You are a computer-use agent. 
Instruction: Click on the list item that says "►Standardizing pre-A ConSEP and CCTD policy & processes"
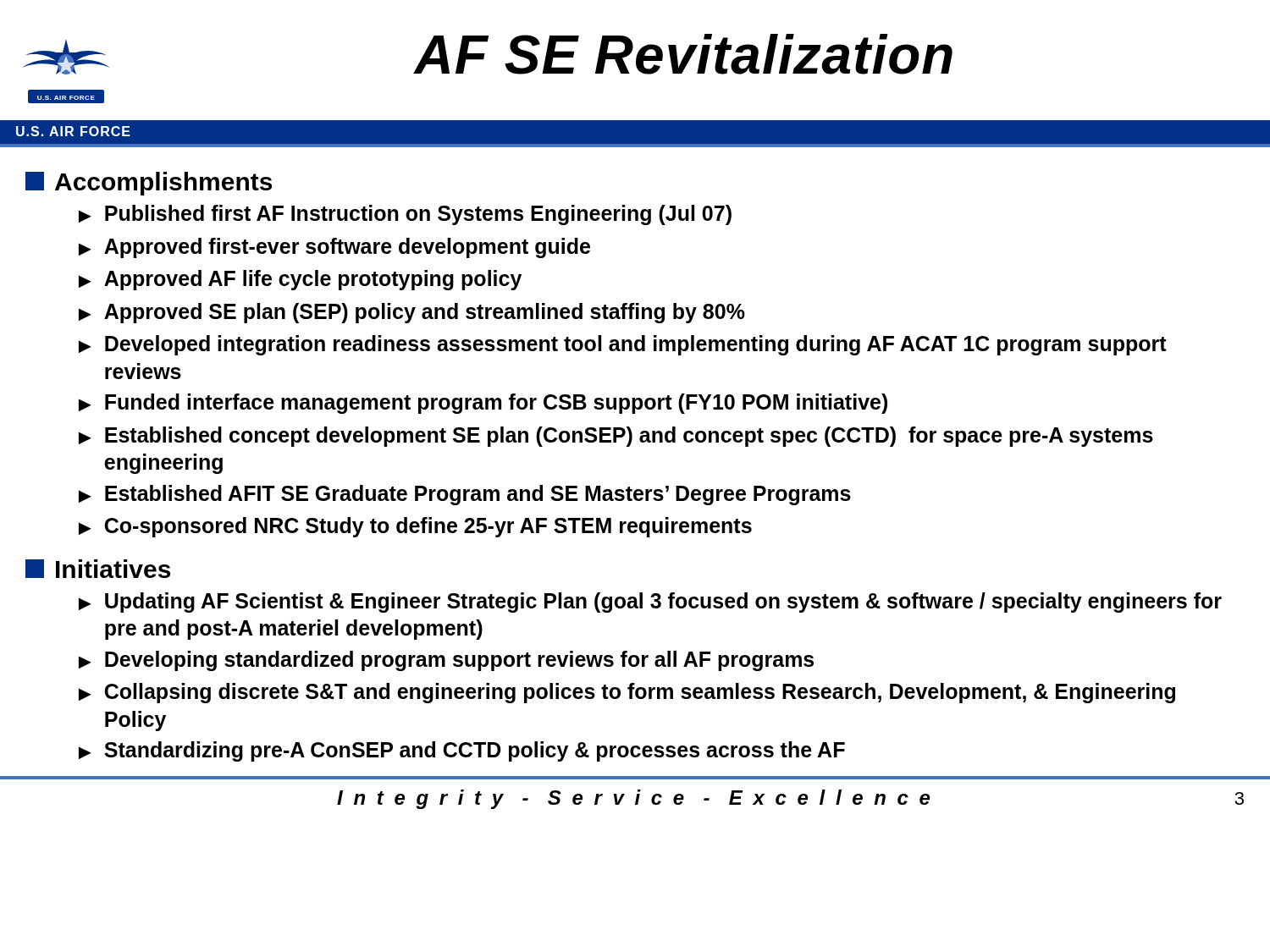pos(460,751)
